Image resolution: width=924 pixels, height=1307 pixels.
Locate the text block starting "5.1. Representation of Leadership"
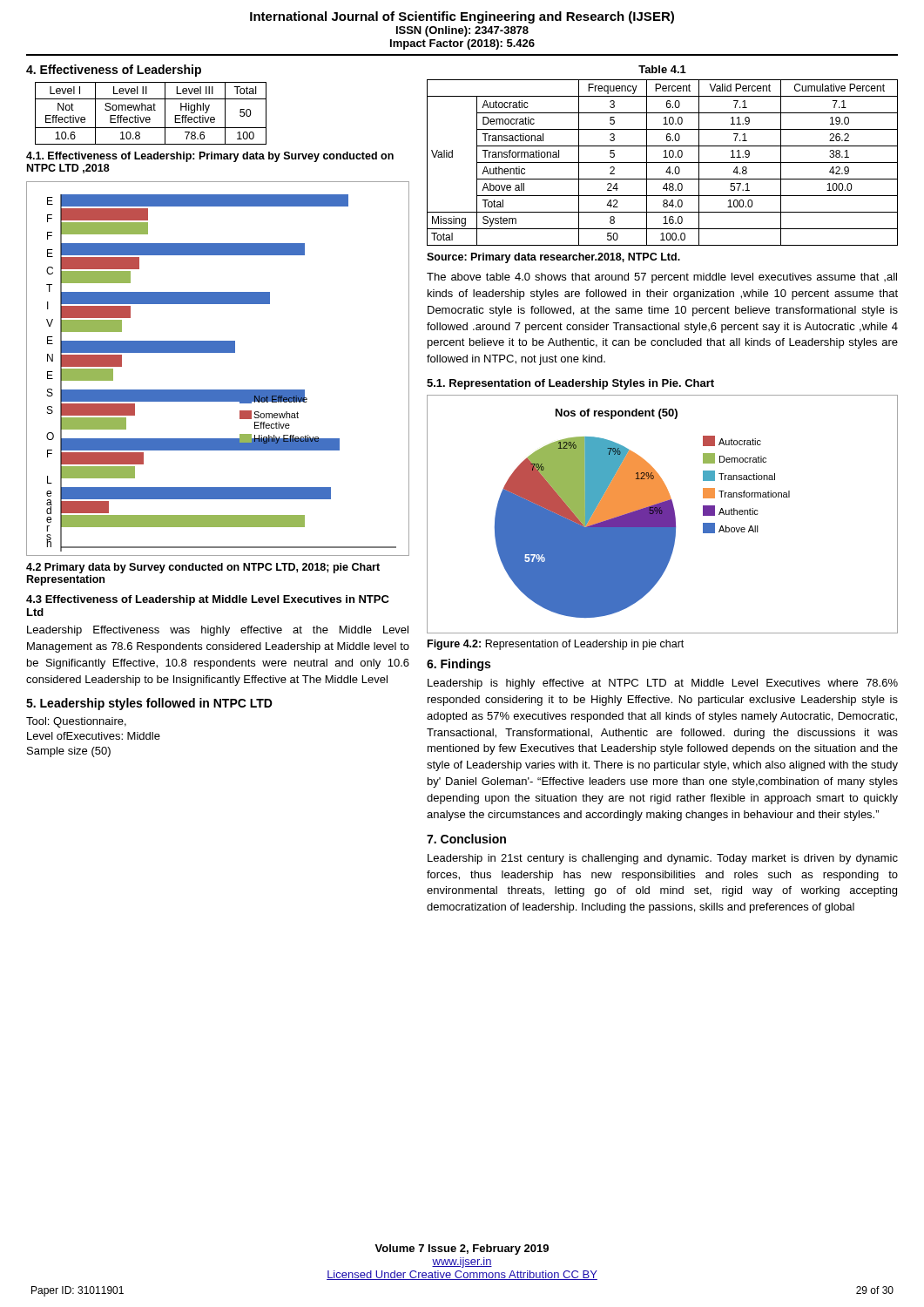click(x=570, y=383)
